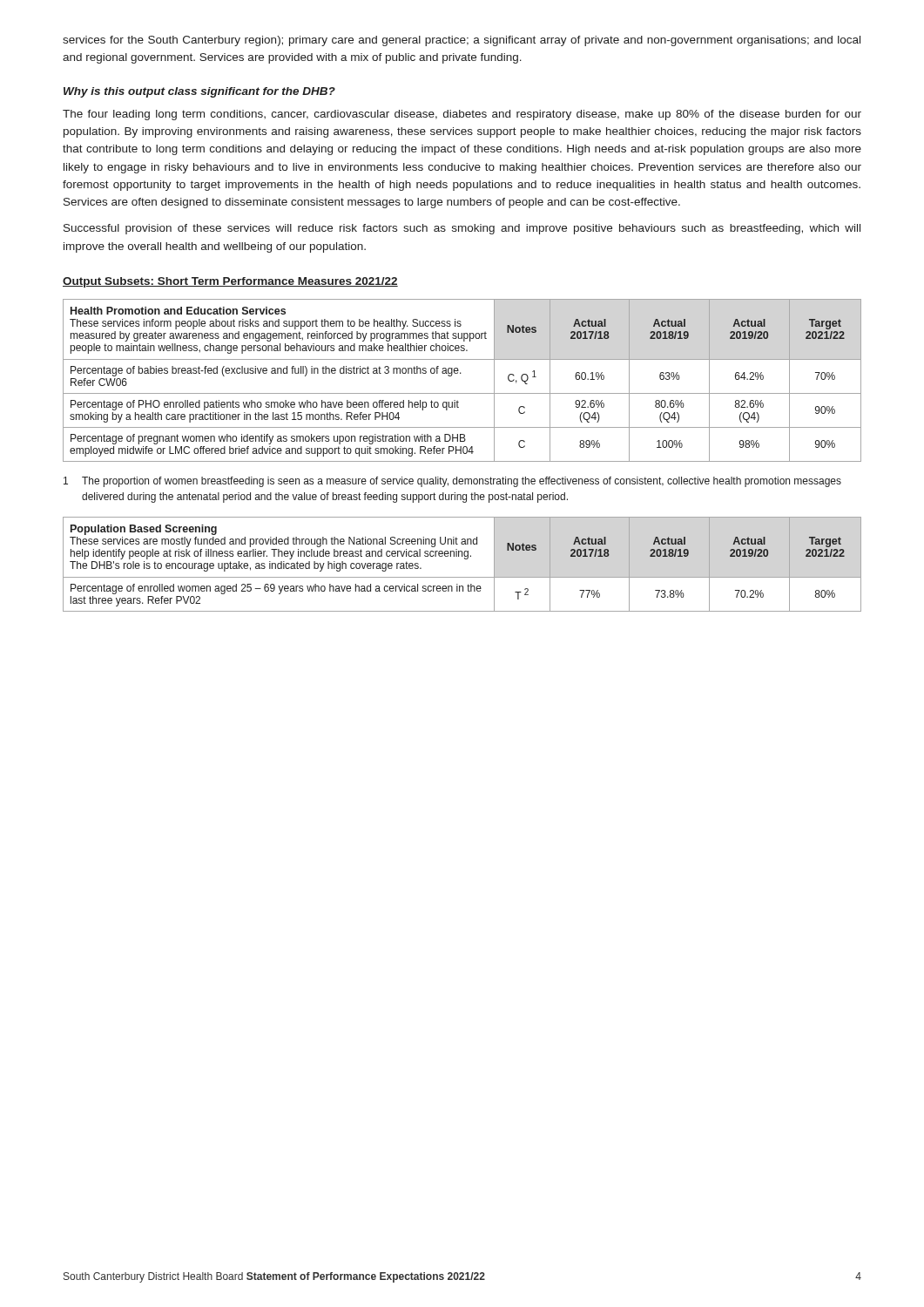Click on the text starting "Output Subsets: Short Term Performance Measures 2021/22"
This screenshot has width=924, height=1307.
pos(230,282)
